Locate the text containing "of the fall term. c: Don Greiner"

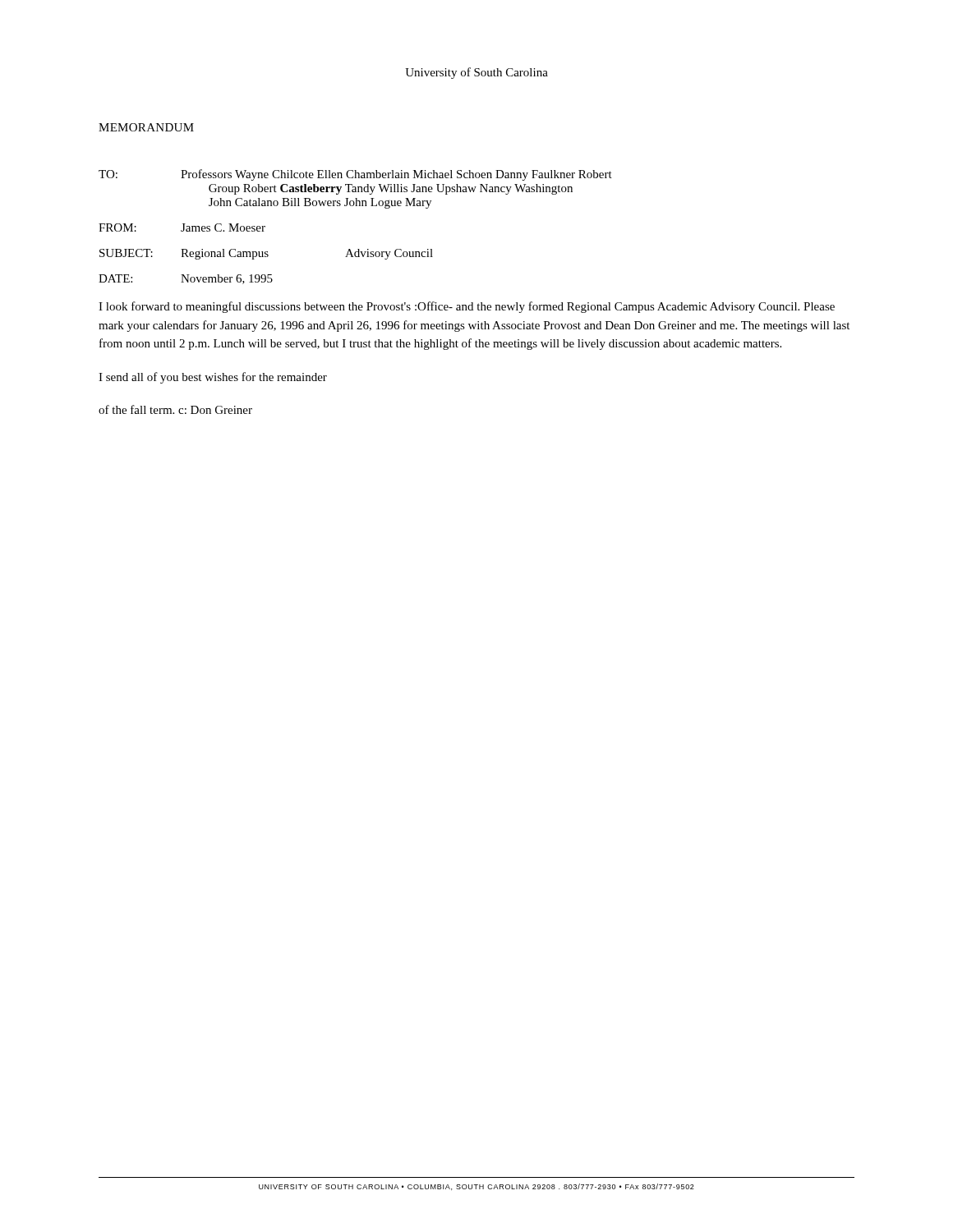[x=175, y=410]
